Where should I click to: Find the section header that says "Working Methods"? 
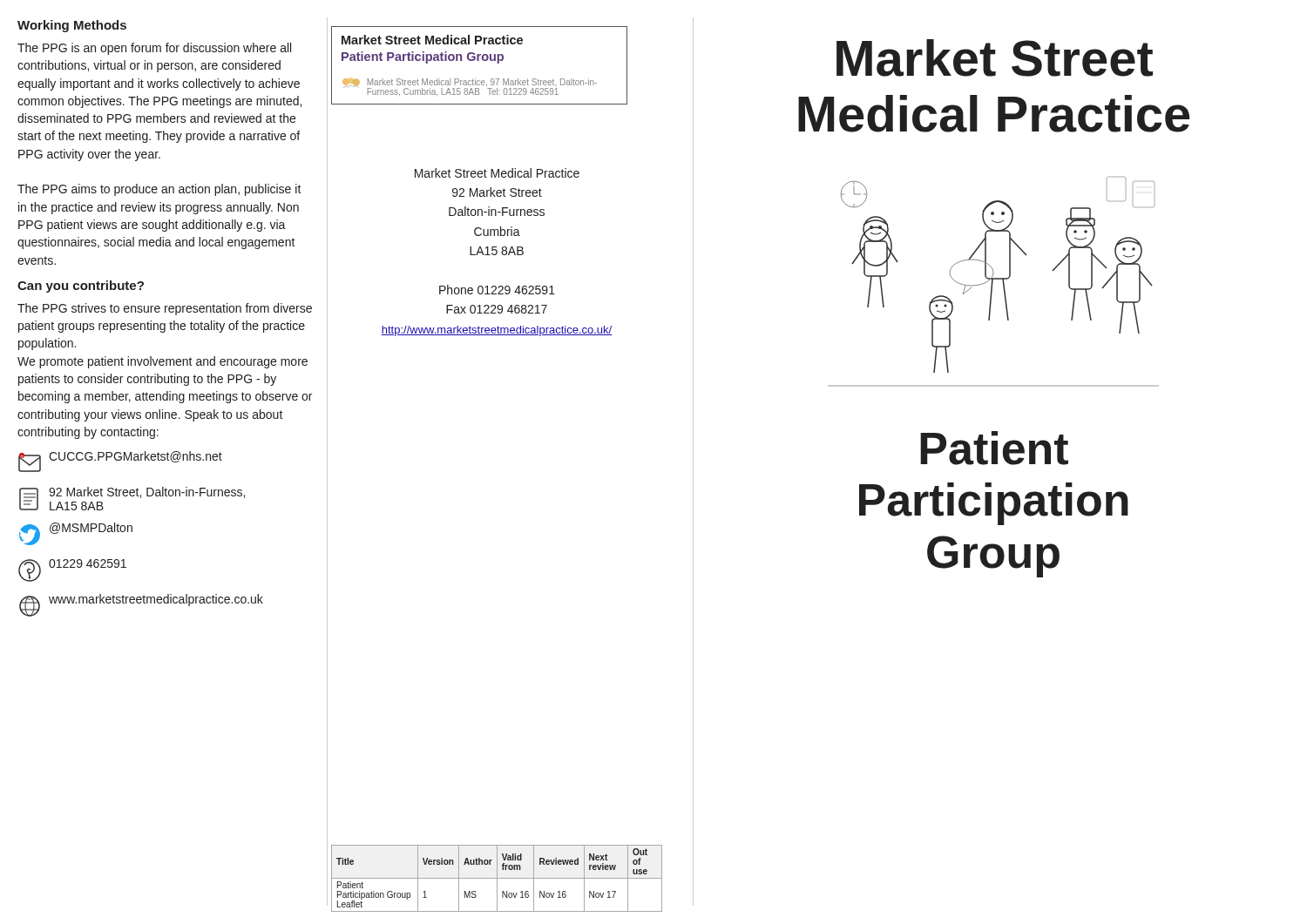pos(72,25)
